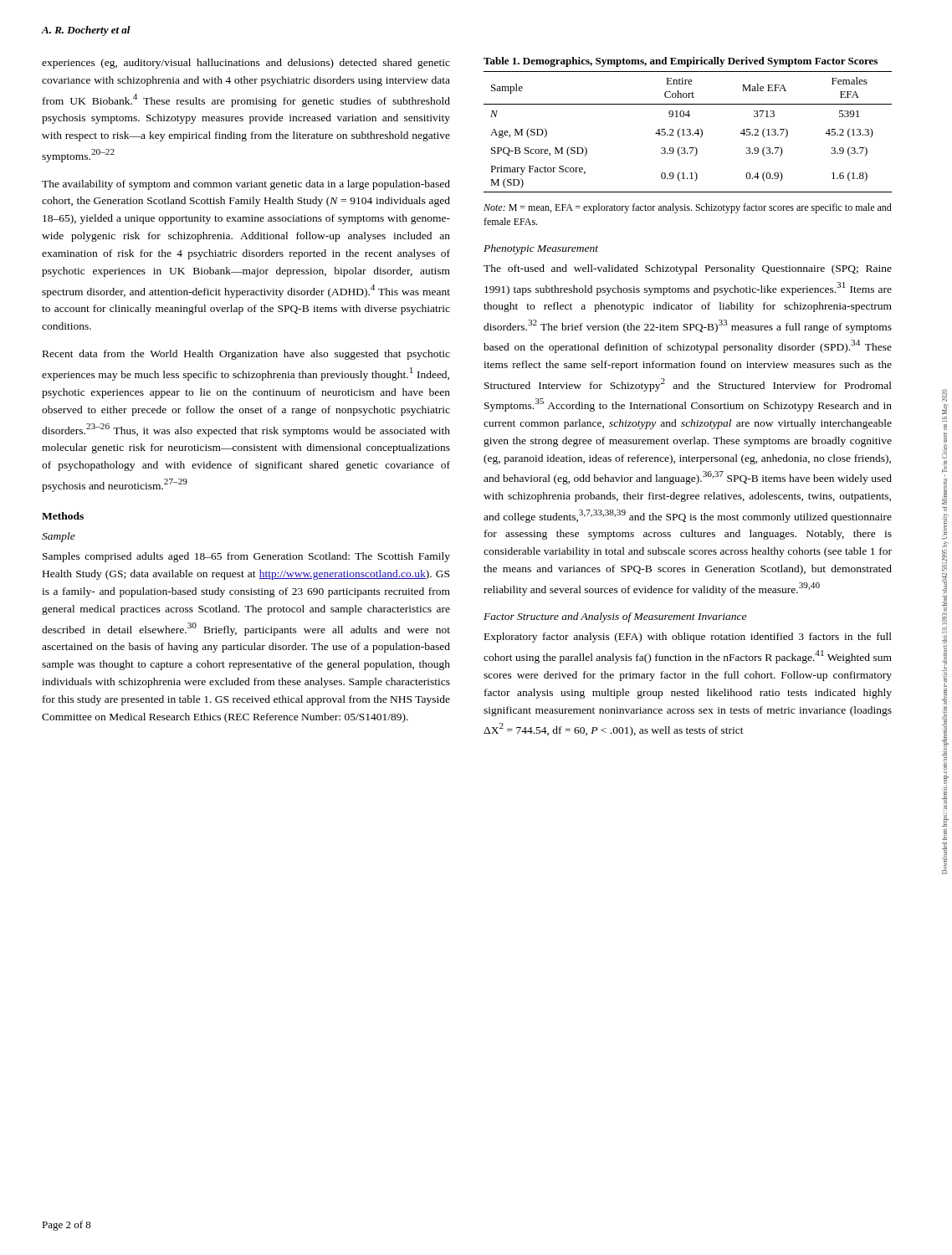Screen dimensions: 1255x952
Task: Where is the passage that starts "The availability of symptom and common variant genetic"?
Action: pyautogui.click(x=246, y=255)
